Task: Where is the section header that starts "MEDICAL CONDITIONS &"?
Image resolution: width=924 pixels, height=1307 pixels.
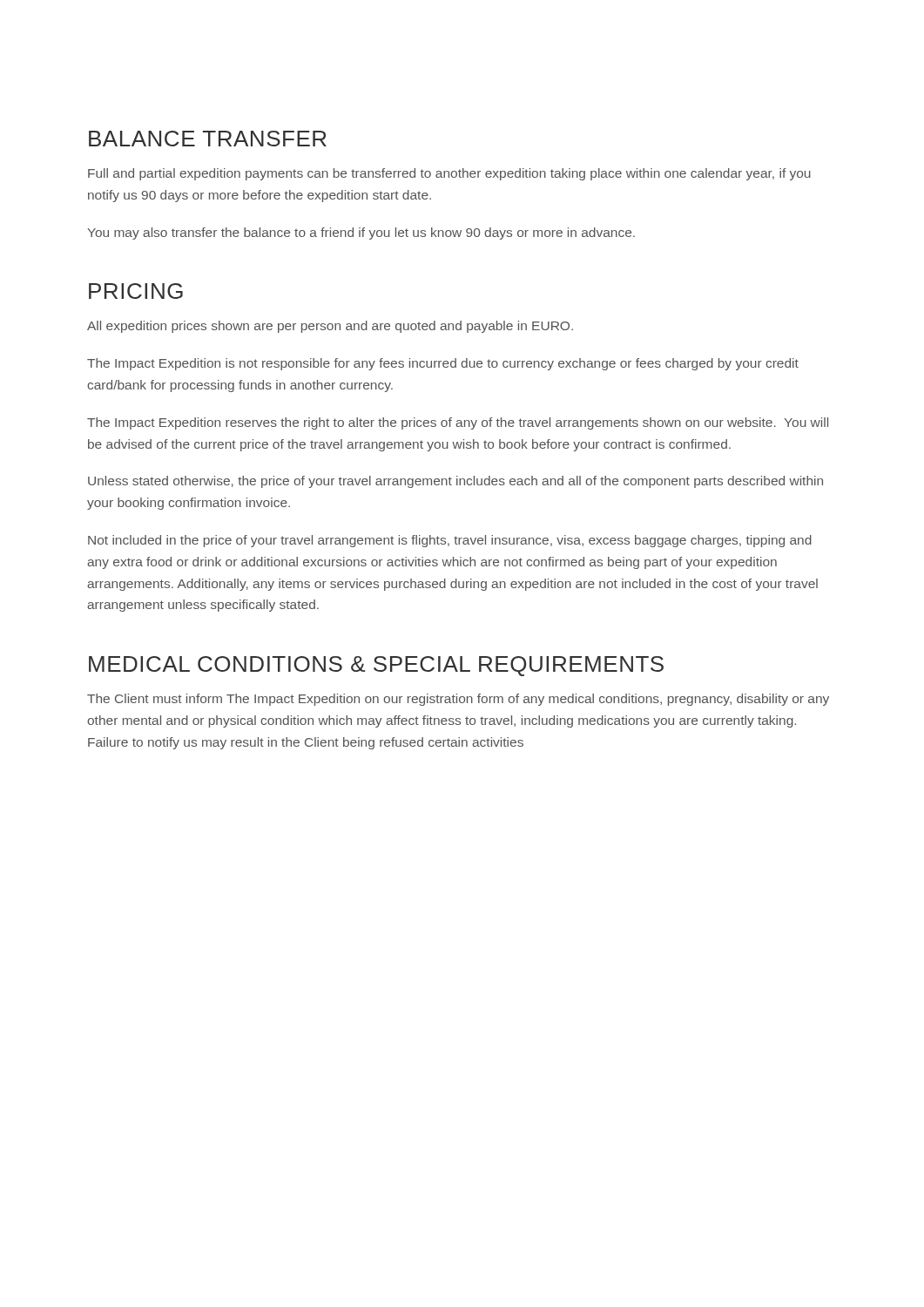Action: tap(376, 664)
